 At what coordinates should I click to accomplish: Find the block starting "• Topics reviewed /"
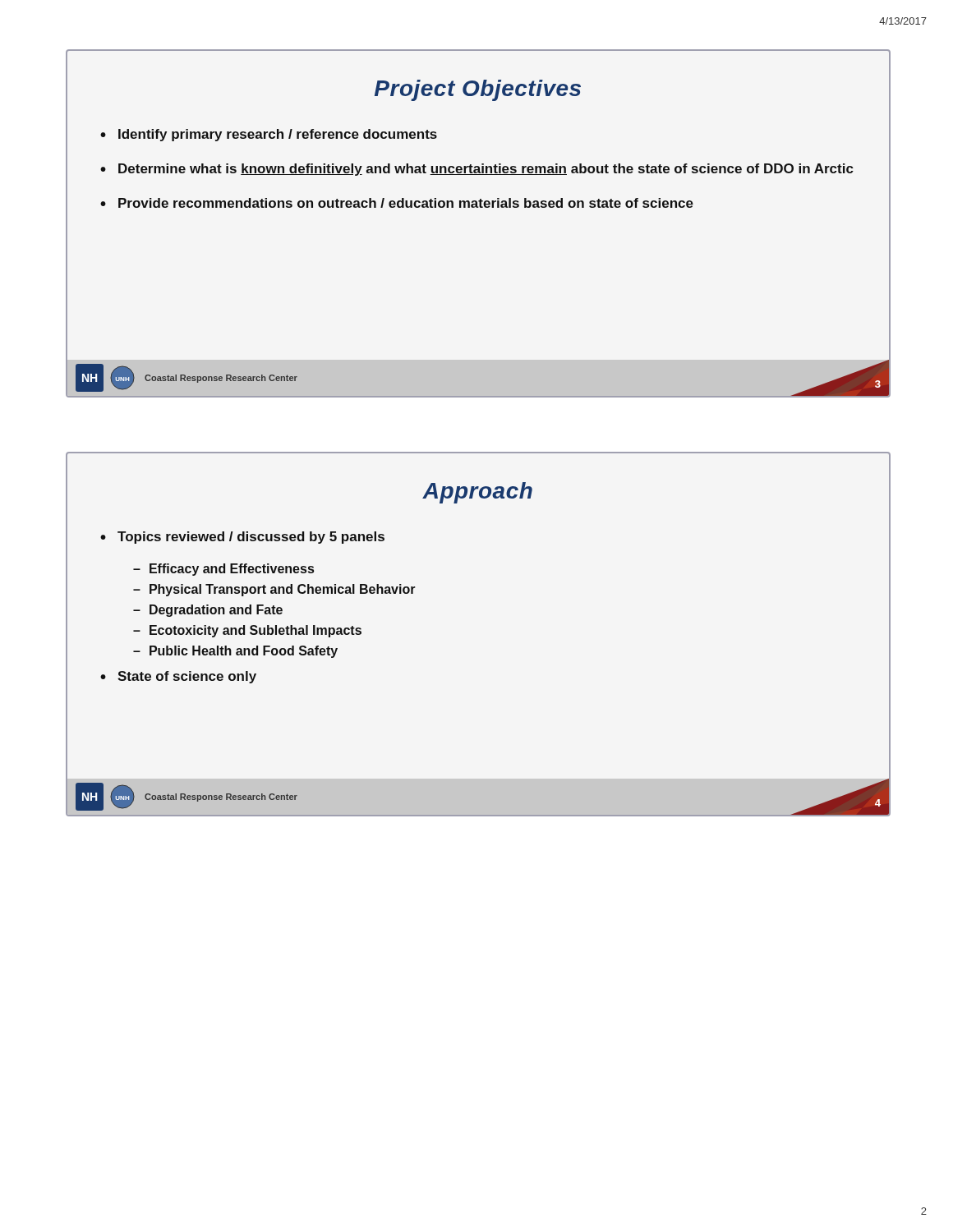243,537
